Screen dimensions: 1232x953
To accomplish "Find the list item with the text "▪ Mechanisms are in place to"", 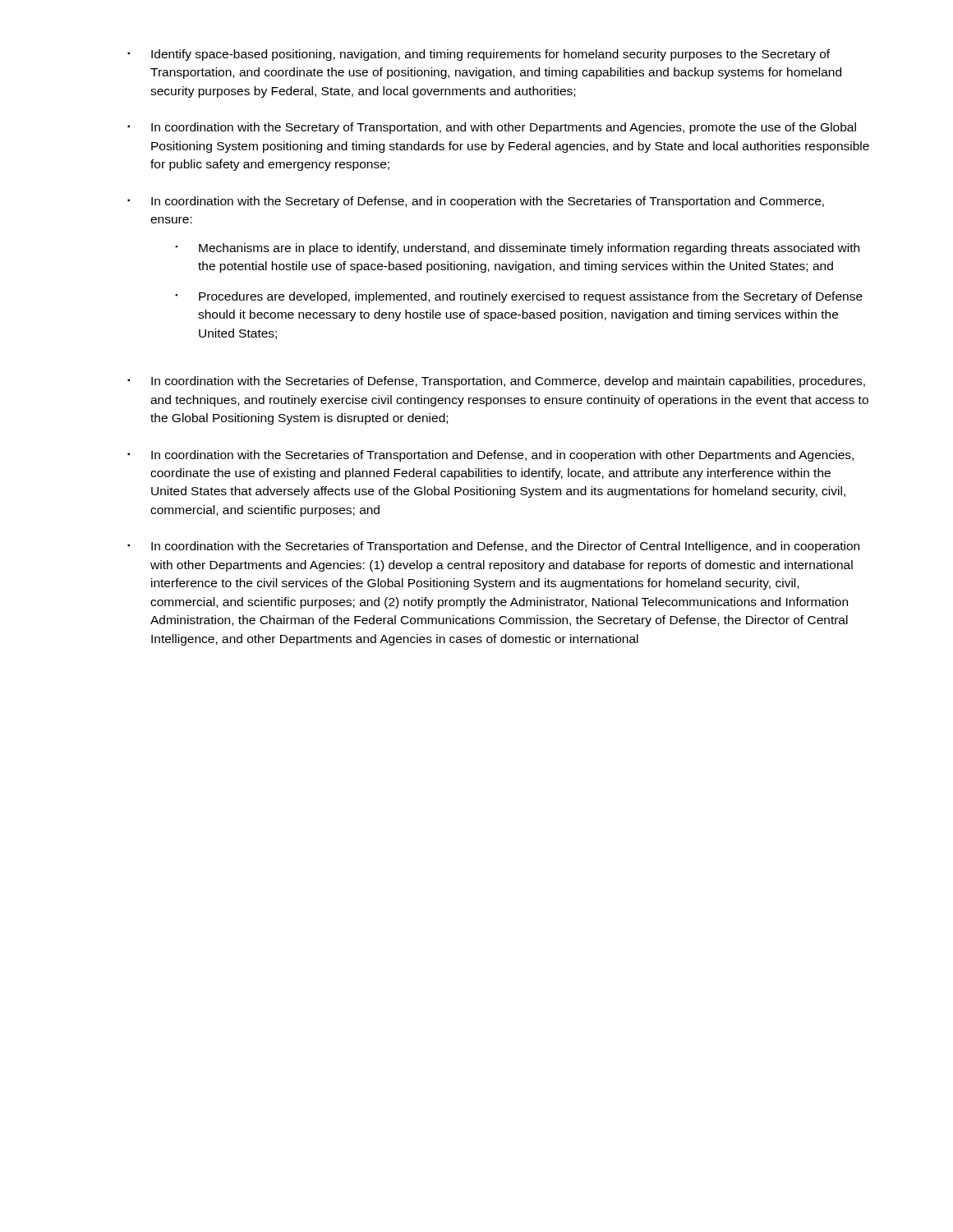I will 523,257.
